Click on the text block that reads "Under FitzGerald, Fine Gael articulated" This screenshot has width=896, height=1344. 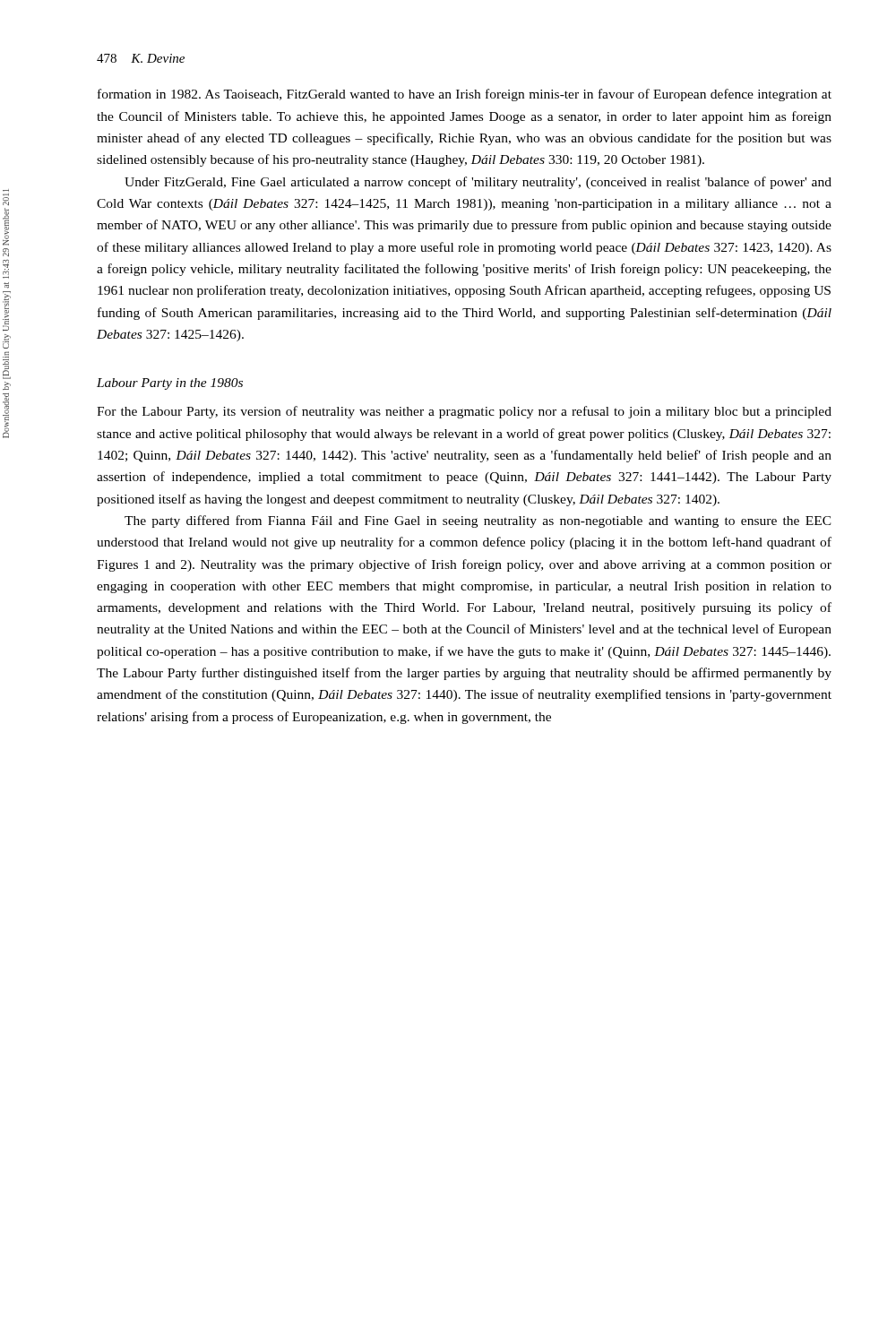click(464, 258)
